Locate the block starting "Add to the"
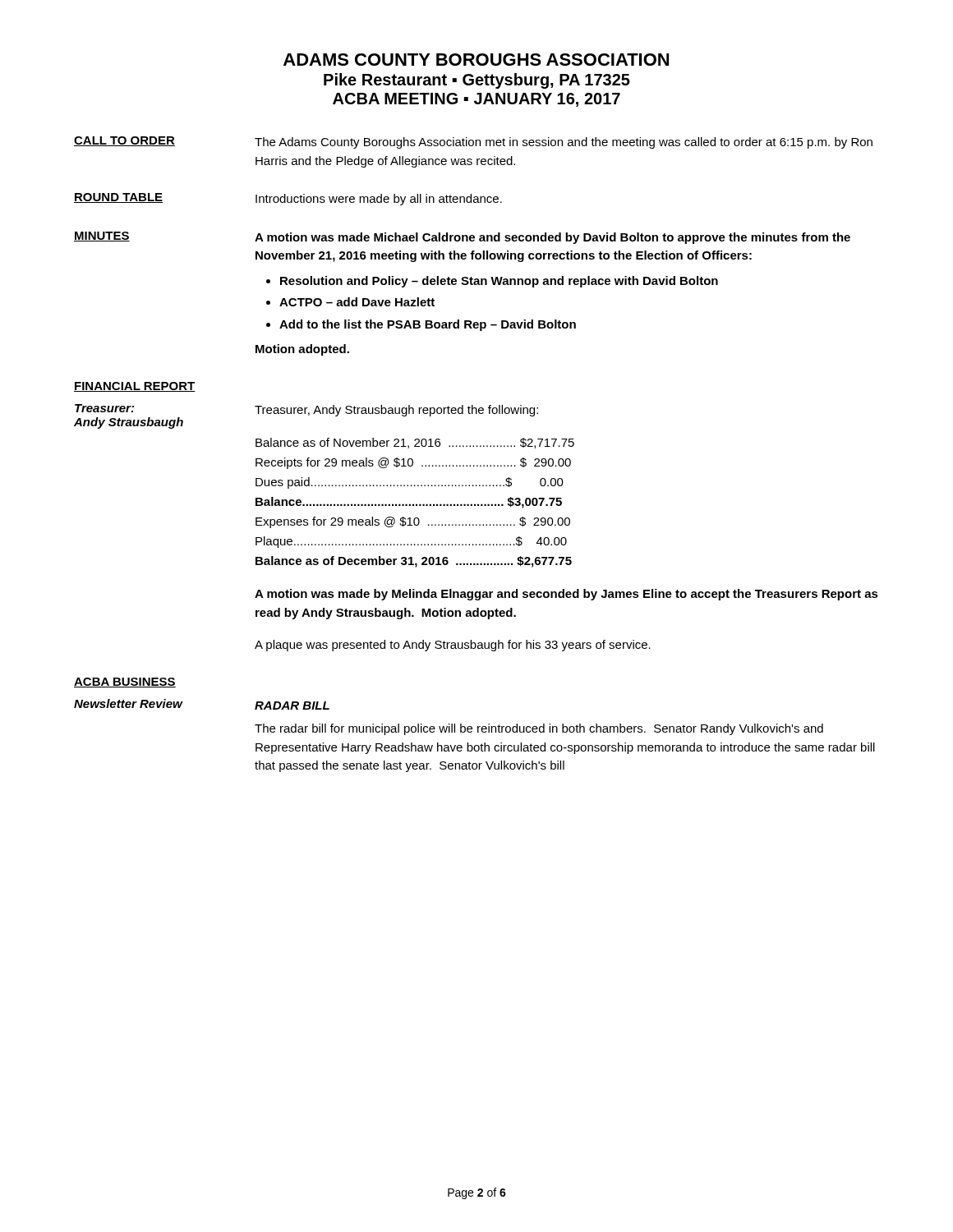 click(428, 324)
